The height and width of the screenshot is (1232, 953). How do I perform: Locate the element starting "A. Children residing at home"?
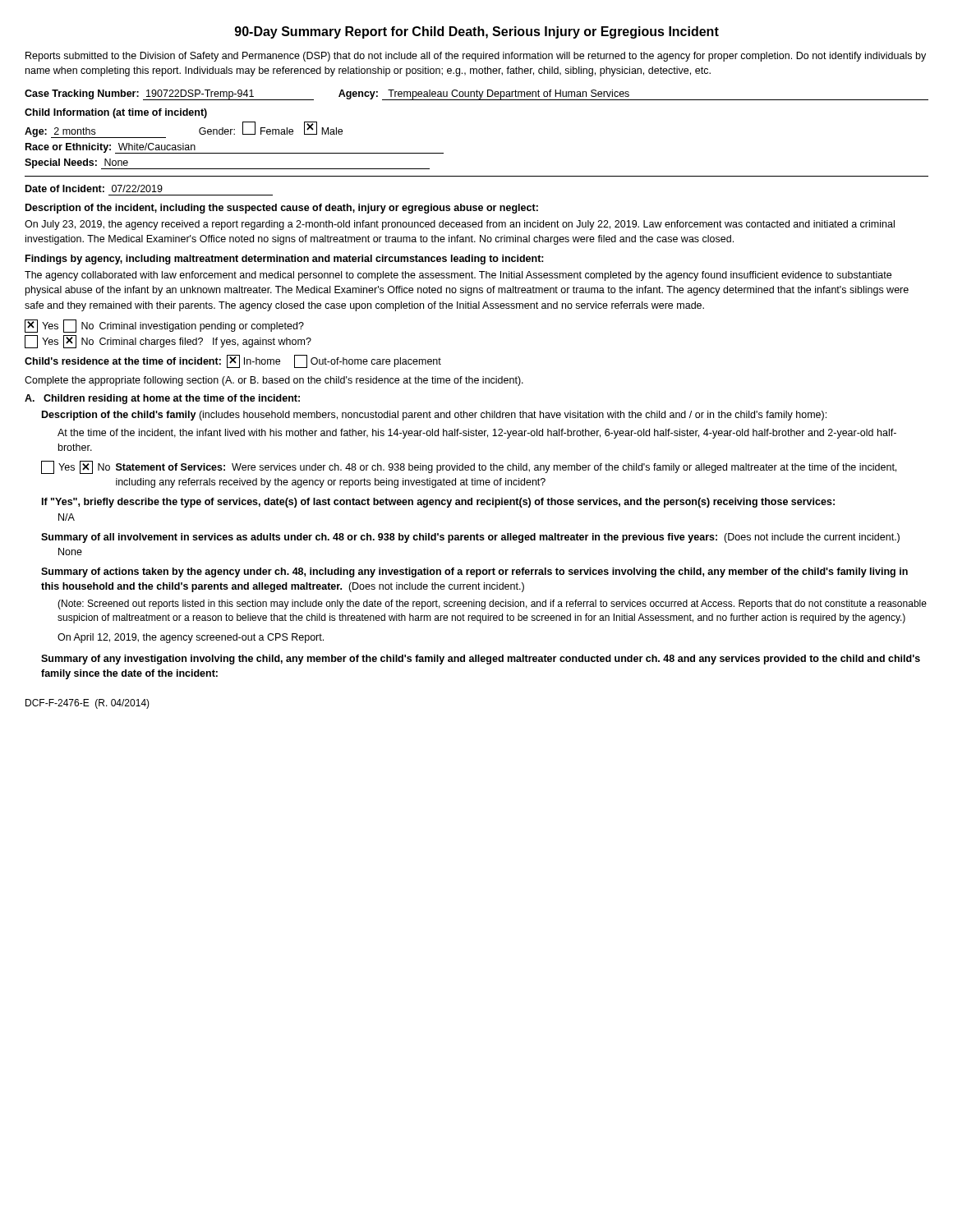pyautogui.click(x=162, y=399)
